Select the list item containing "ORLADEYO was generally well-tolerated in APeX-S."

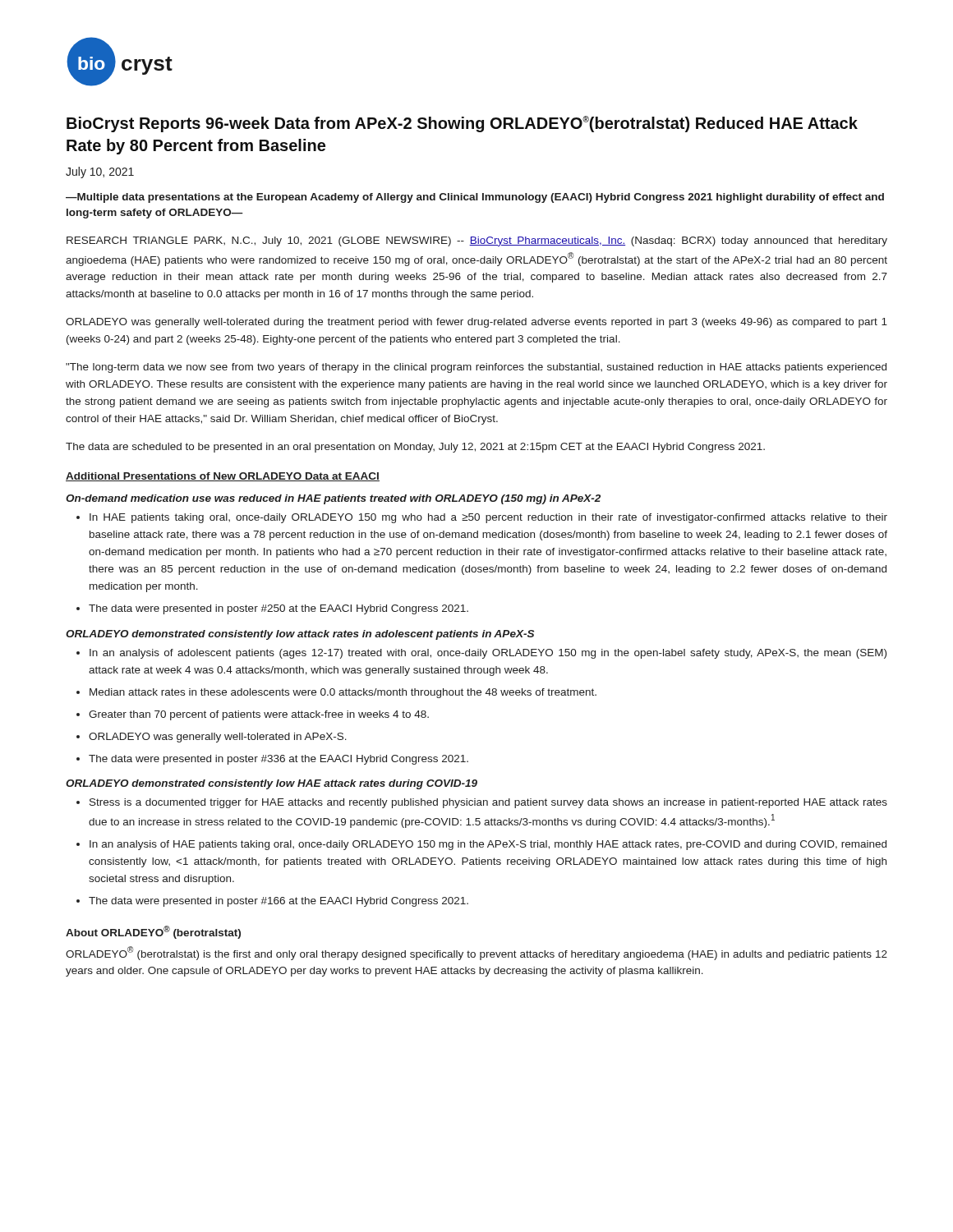[x=218, y=736]
